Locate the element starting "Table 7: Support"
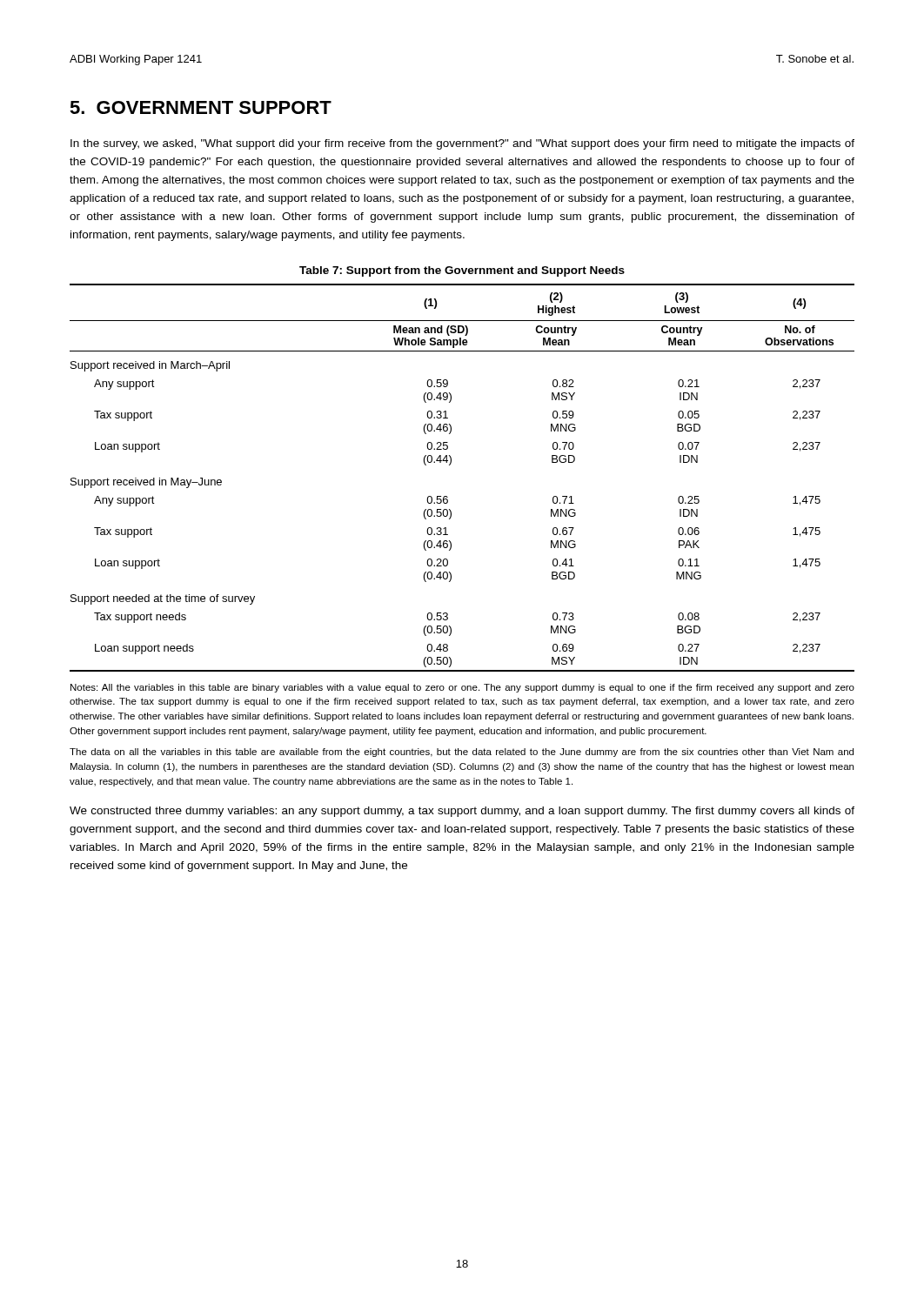 click(462, 270)
